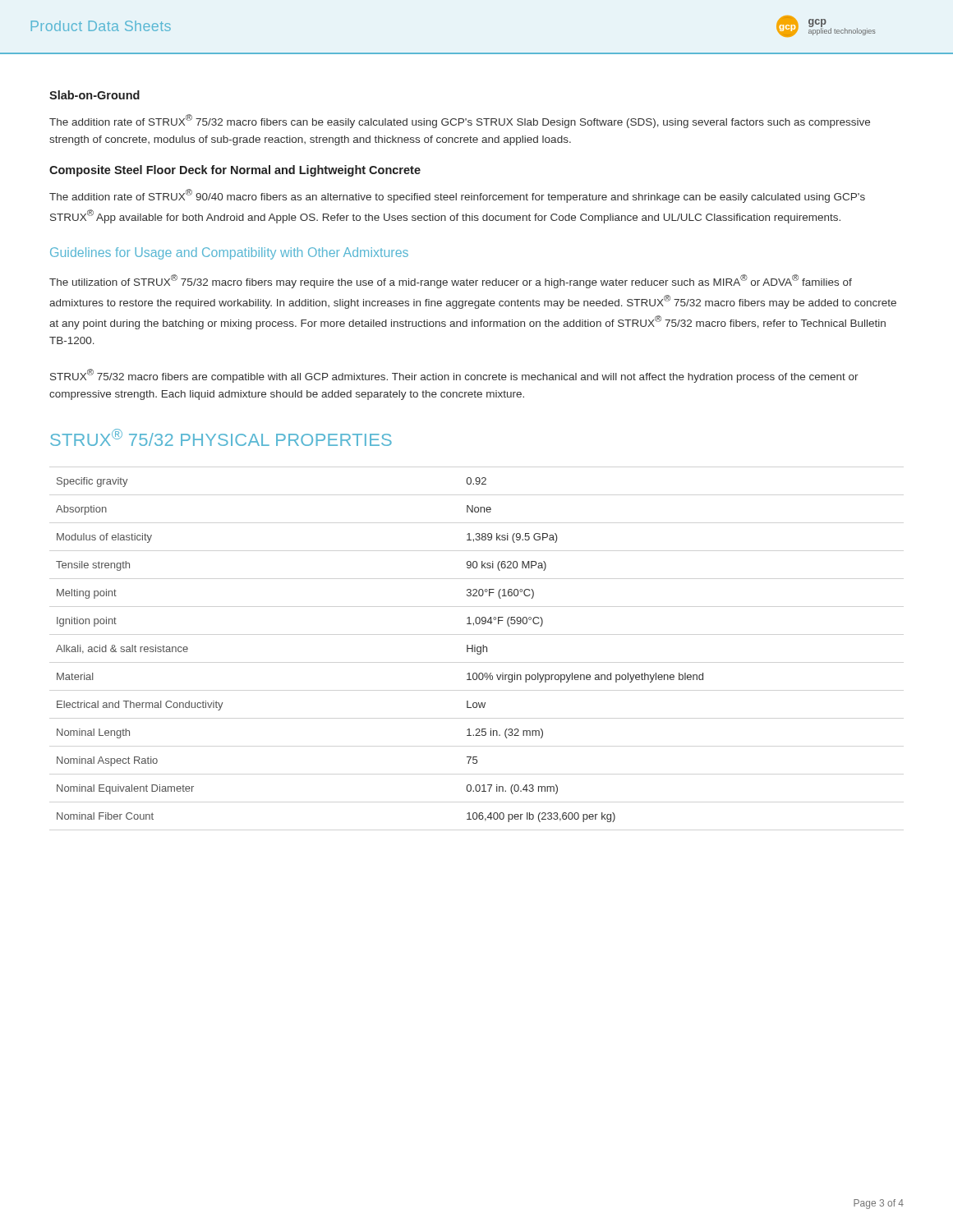Select the passage starting "The utilization of STRUX®"

pyautogui.click(x=473, y=310)
